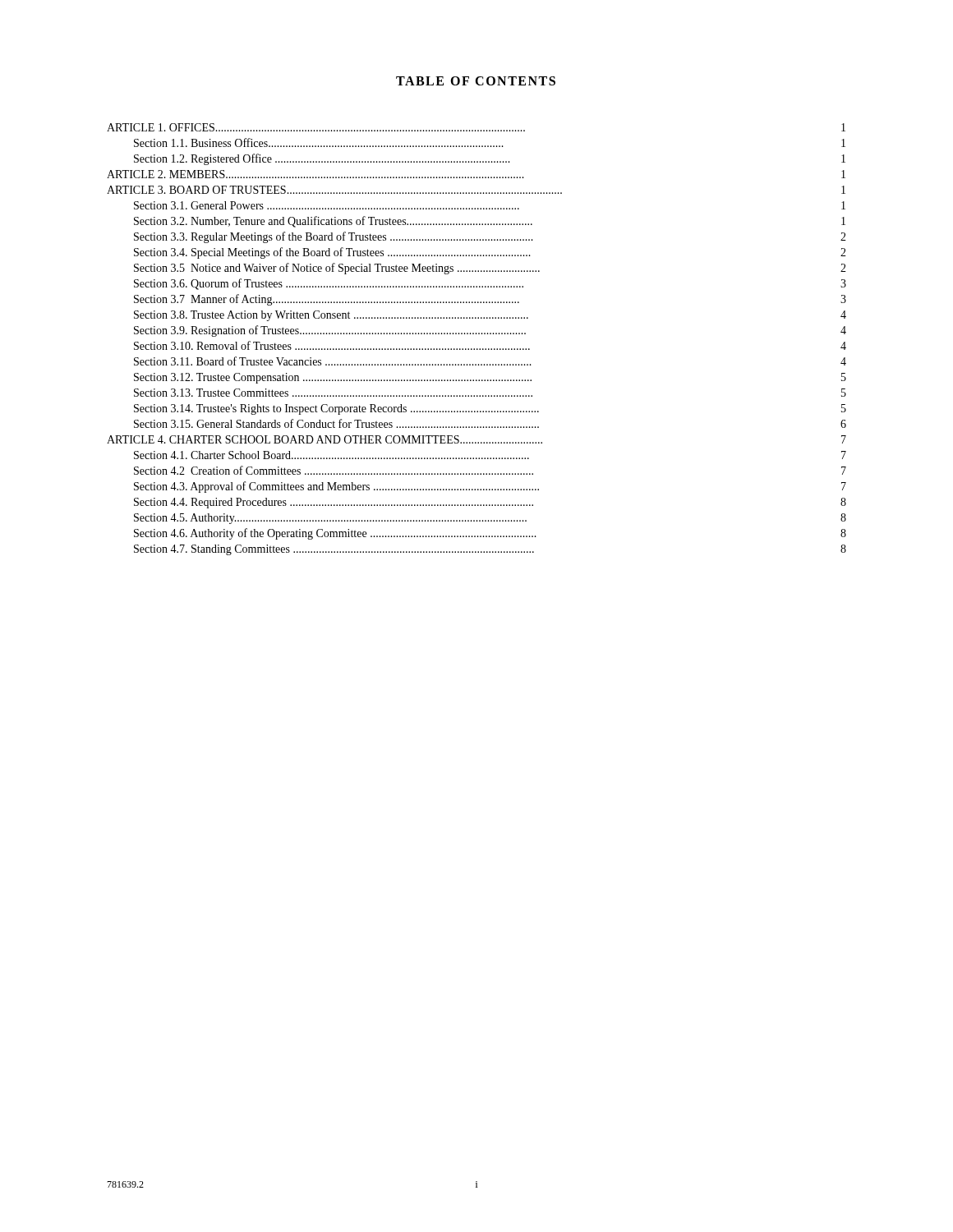Viewport: 953px width, 1232px height.
Task: Click the passage that begins "Section 3.3. Regular Meetings of the Board"
Action: coord(476,237)
